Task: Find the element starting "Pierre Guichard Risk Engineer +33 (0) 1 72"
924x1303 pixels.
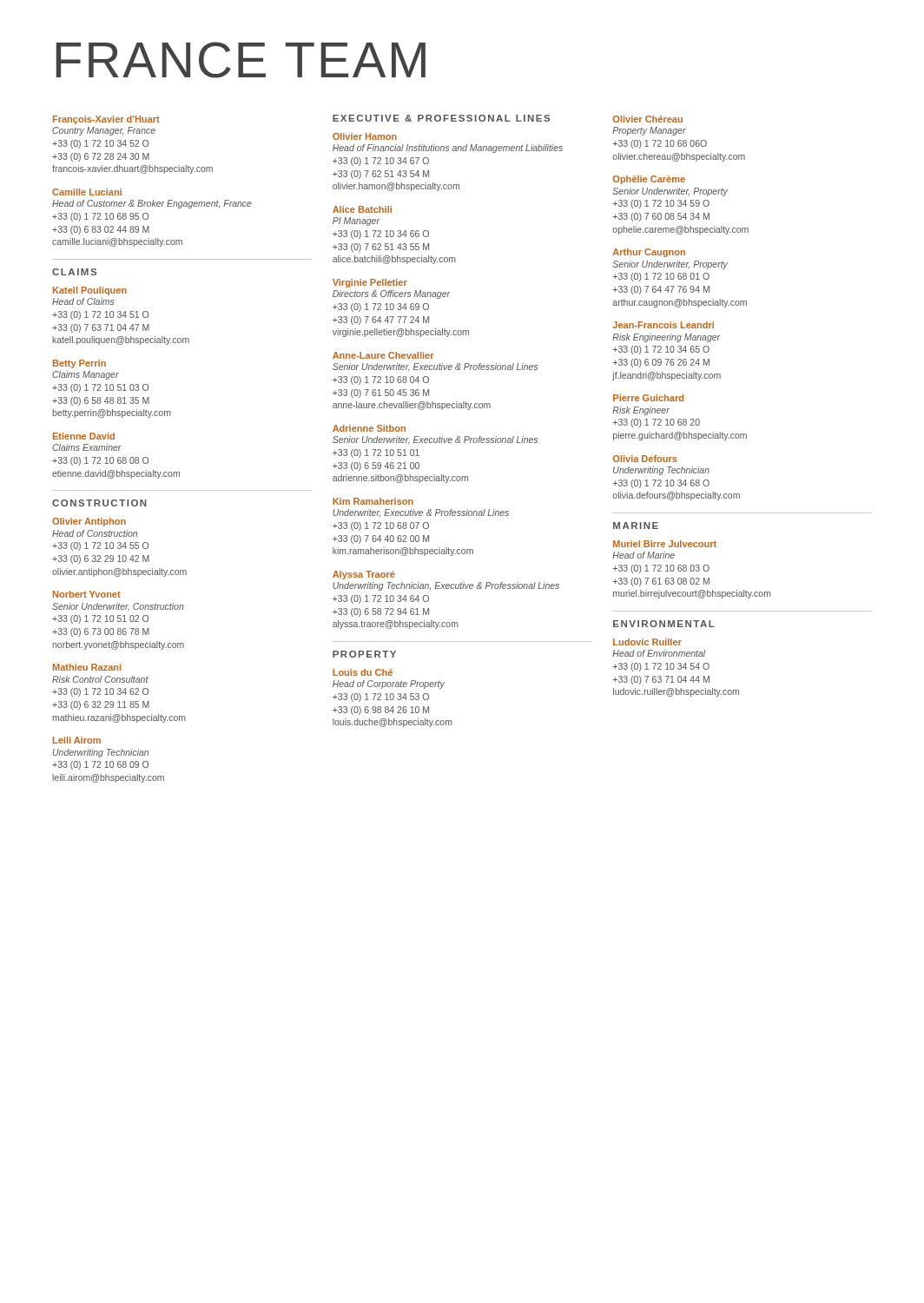Action: click(x=648, y=398)
